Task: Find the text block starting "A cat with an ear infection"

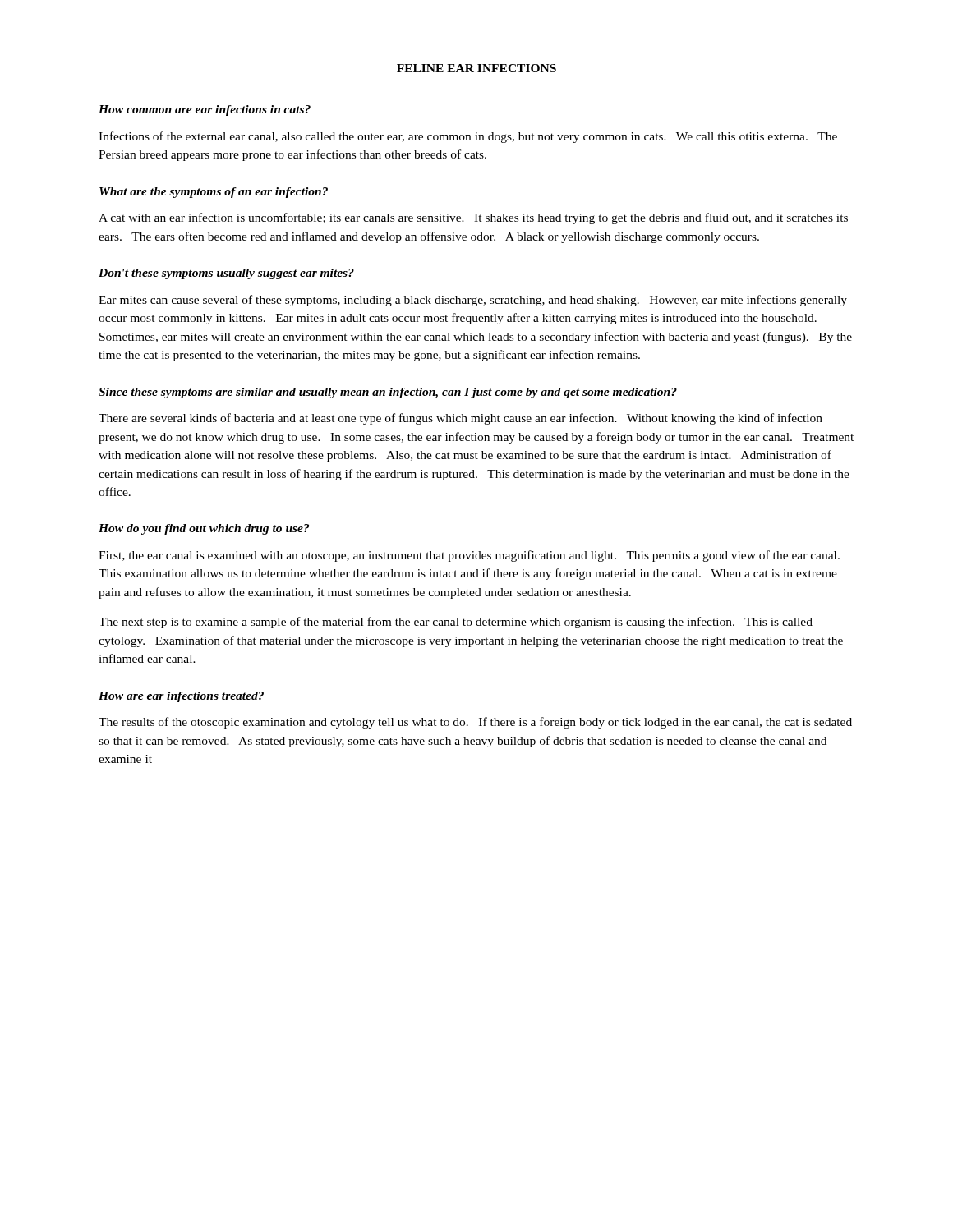Action: [473, 227]
